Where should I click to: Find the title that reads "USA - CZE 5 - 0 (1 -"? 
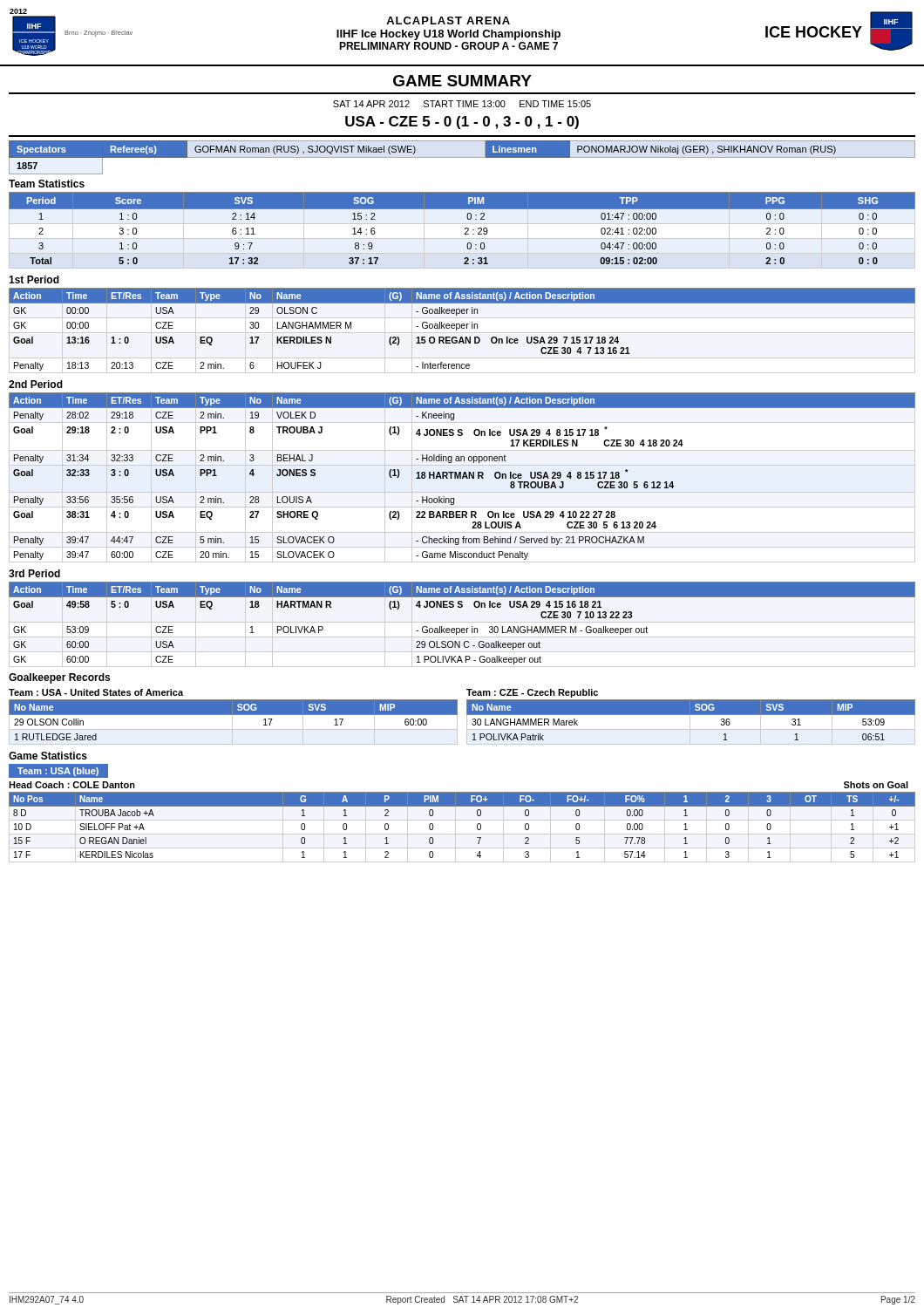[462, 122]
